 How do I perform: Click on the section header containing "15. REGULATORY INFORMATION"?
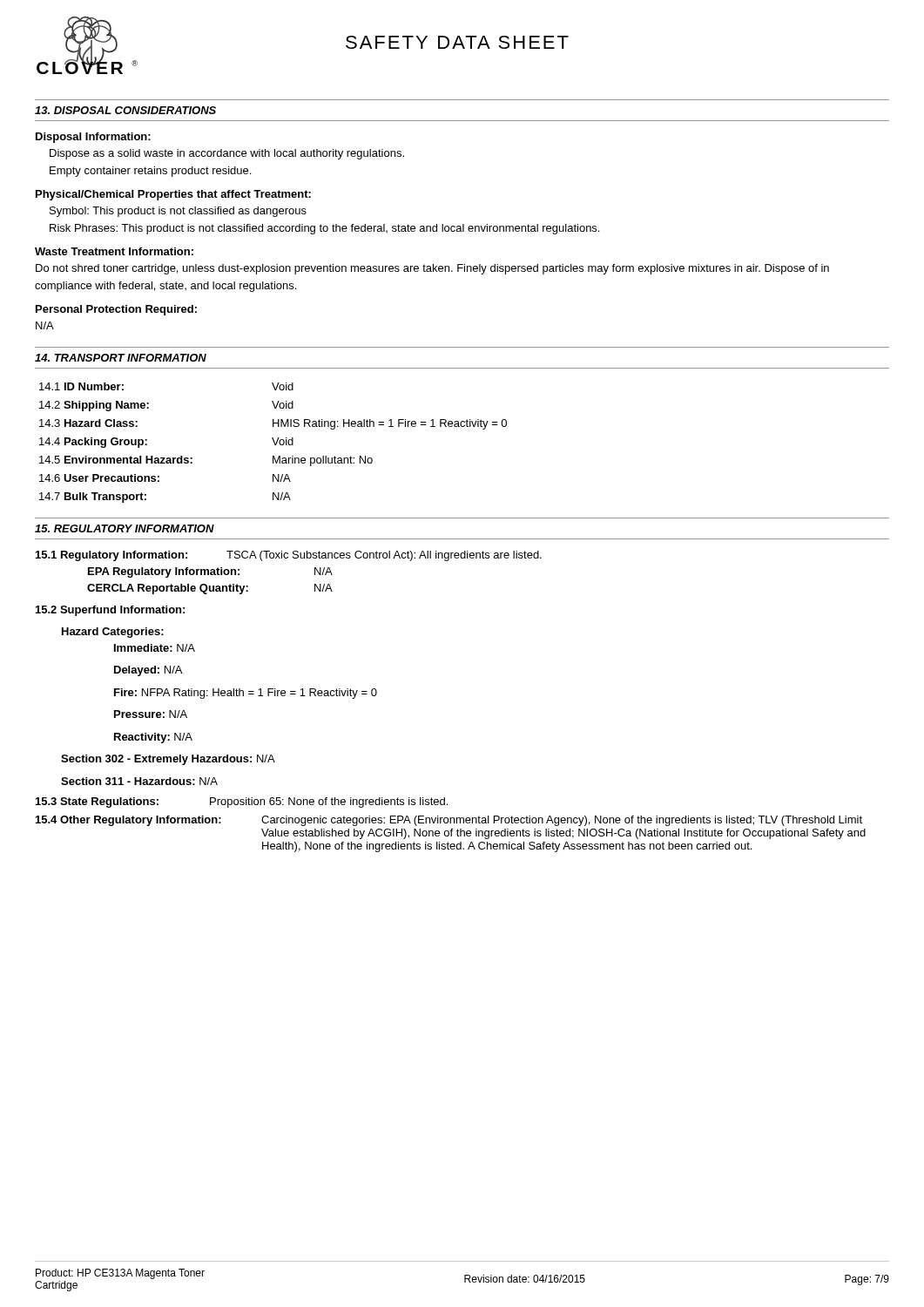point(124,528)
